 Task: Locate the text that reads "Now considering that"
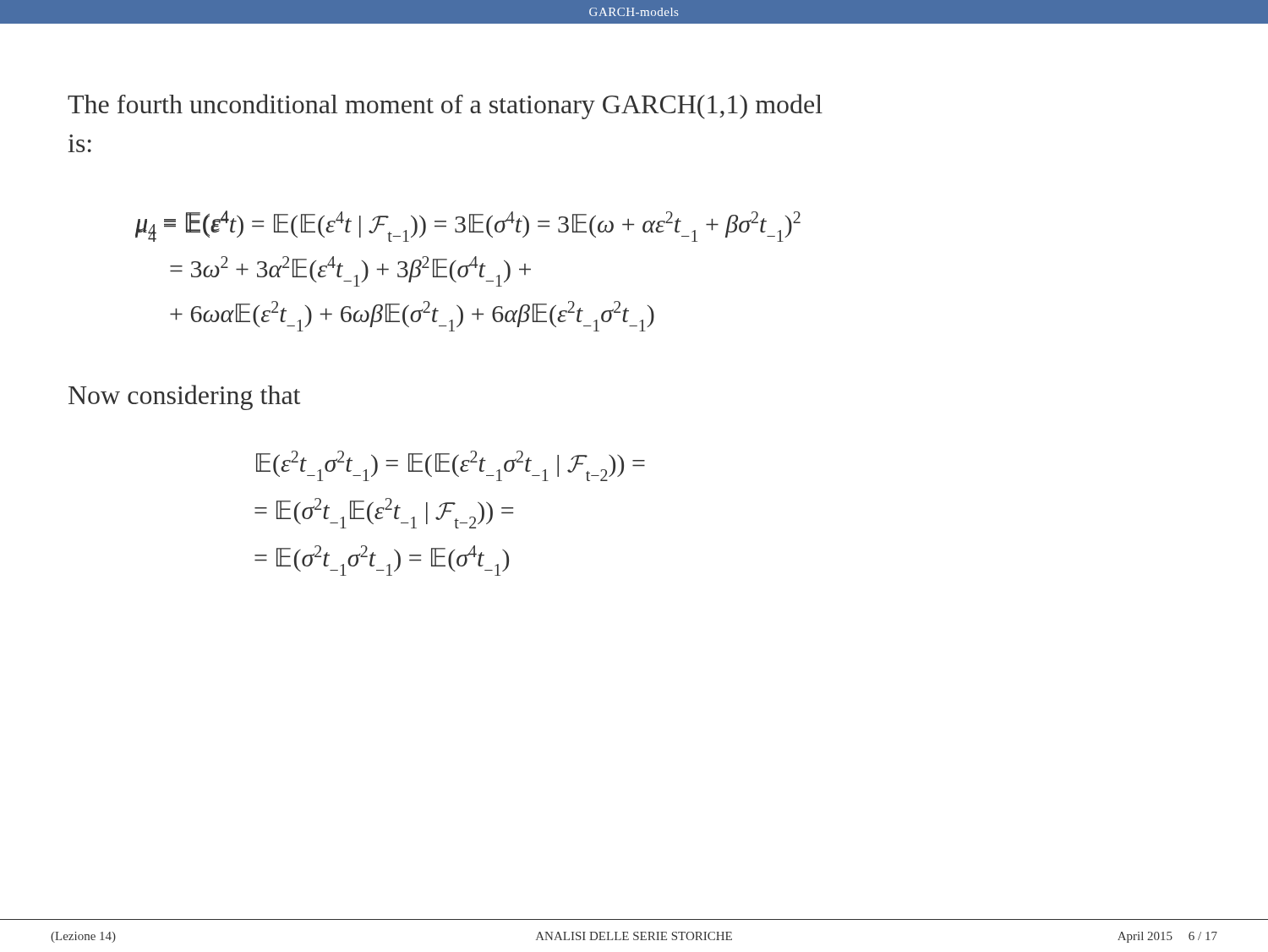click(x=184, y=395)
